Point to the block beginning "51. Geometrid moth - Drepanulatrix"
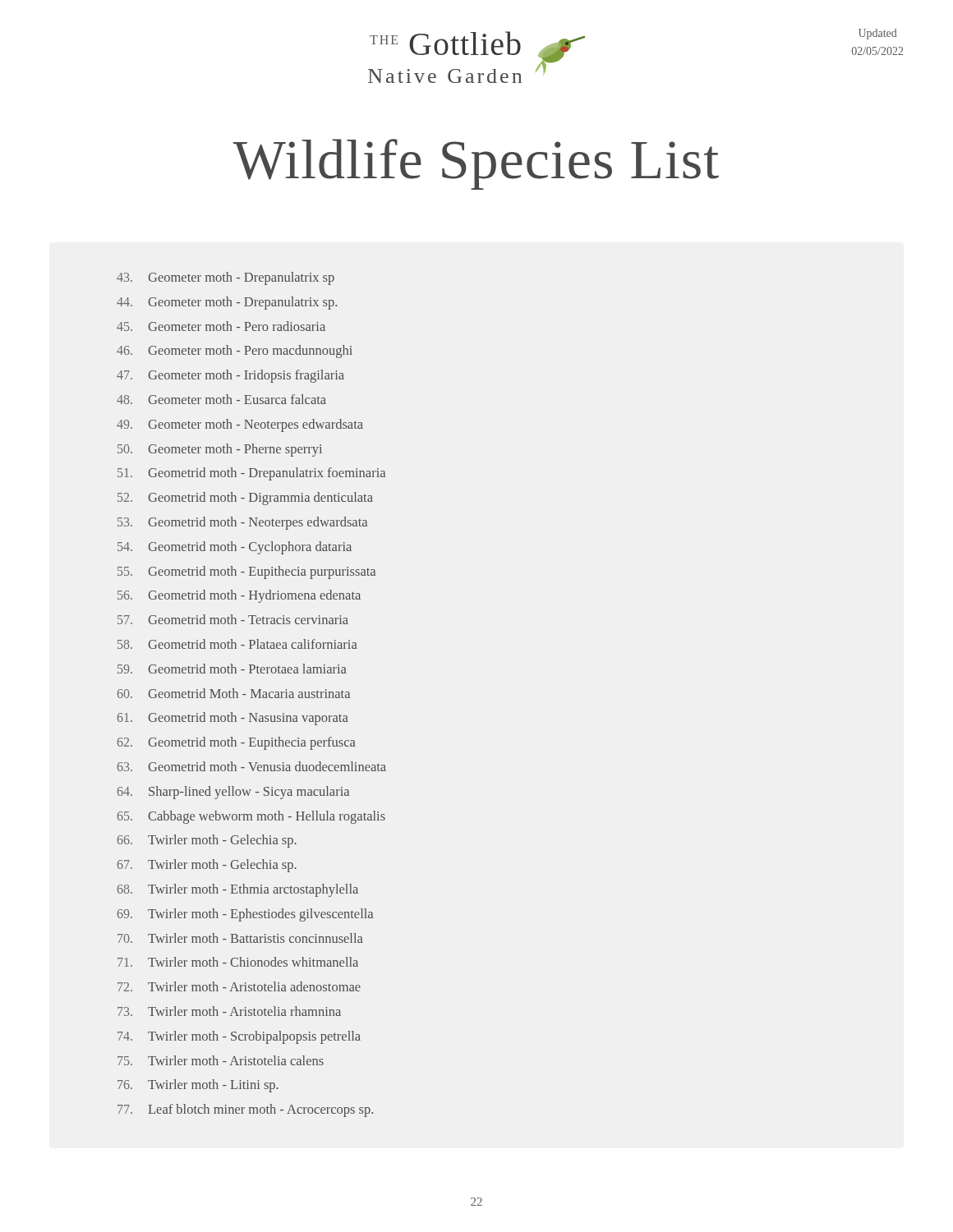This screenshot has height=1232, width=953. click(238, 473)
